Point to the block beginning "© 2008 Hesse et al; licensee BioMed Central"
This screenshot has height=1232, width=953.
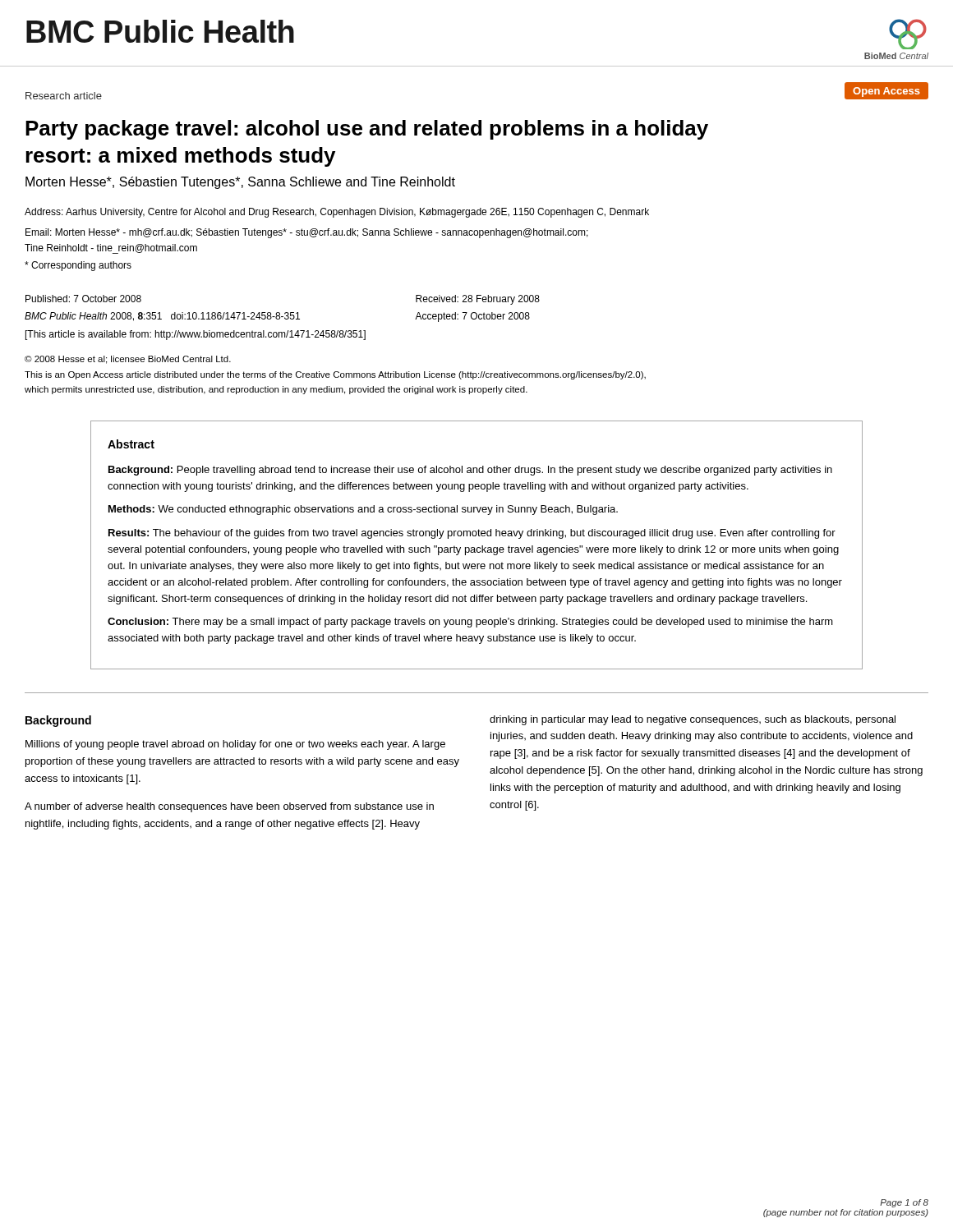[x=336, y=374]
